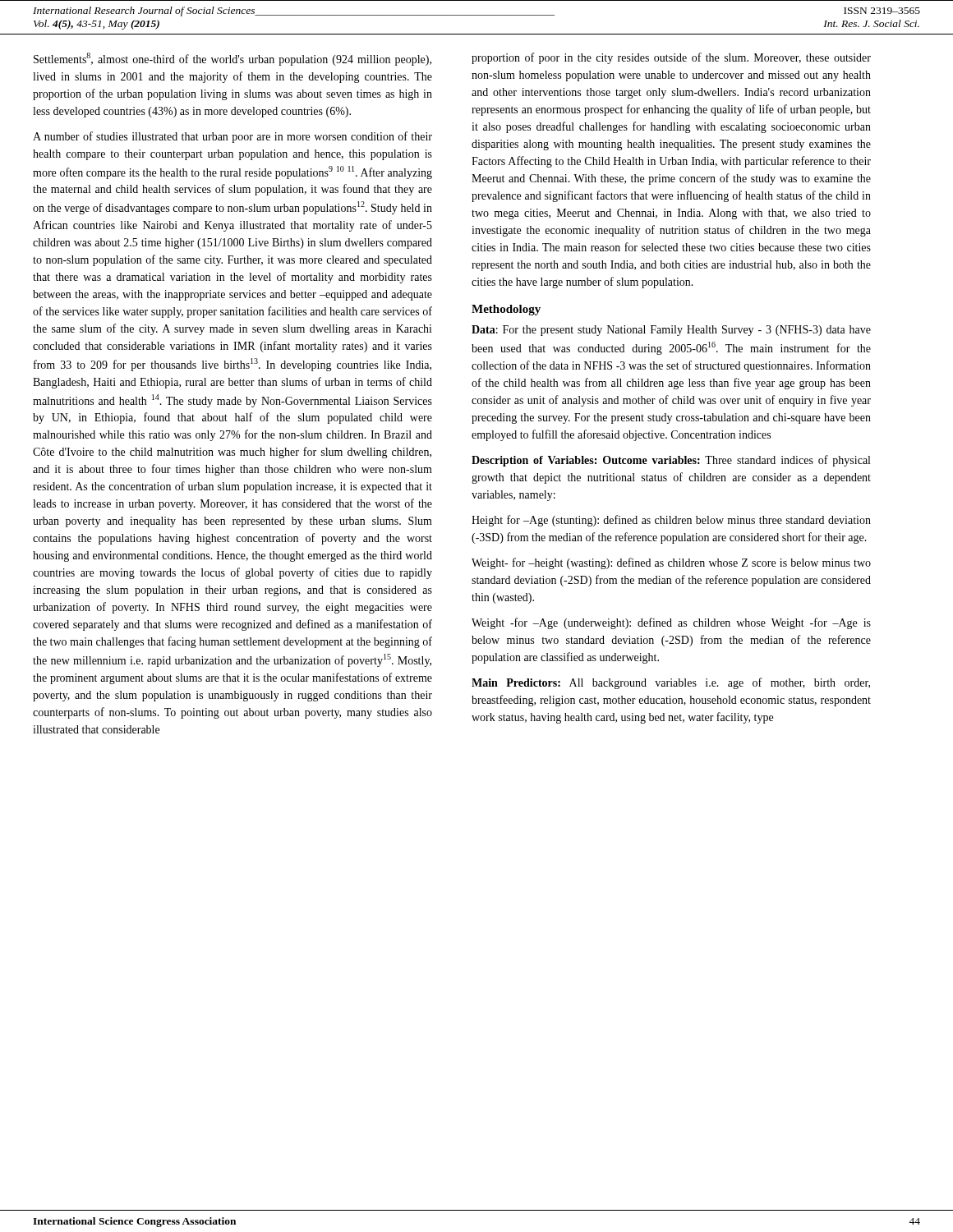Click on the text block starting "proportion of poor in"
Screen dimensions: 1232x953
tap(671, 170)
